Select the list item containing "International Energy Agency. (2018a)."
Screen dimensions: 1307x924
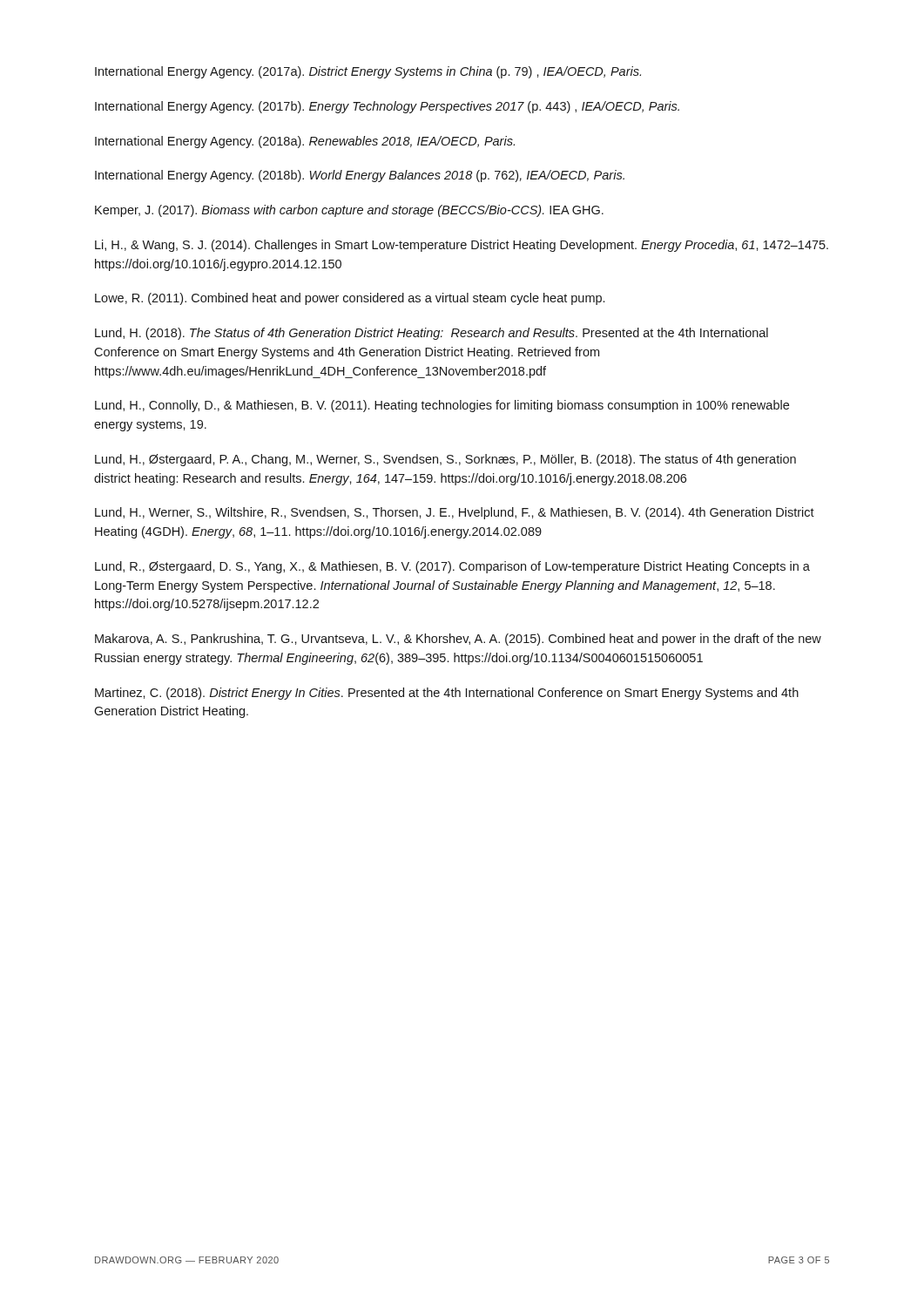[x=305, y=141]
